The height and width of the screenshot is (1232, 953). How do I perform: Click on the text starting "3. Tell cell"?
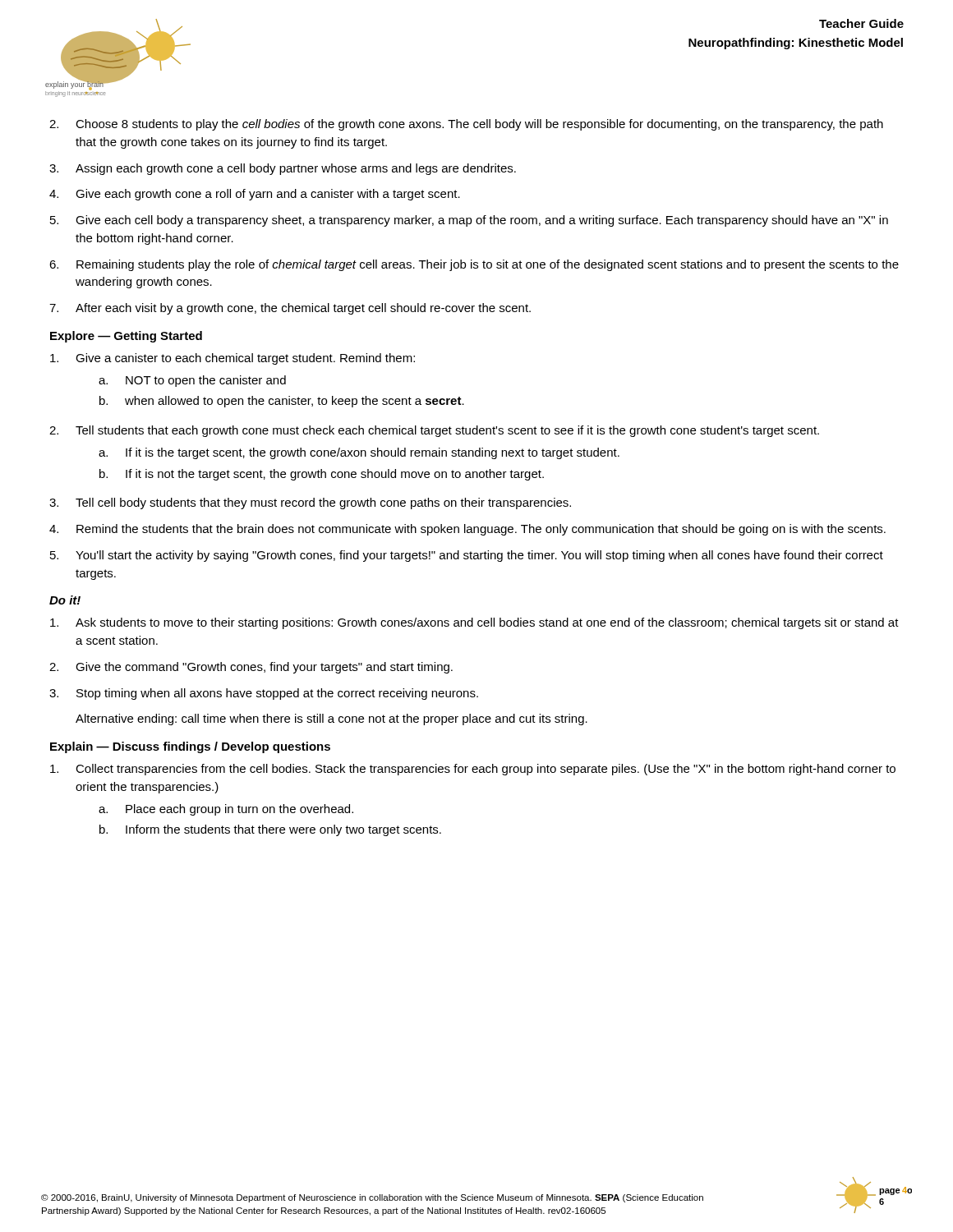pos(476,503)
